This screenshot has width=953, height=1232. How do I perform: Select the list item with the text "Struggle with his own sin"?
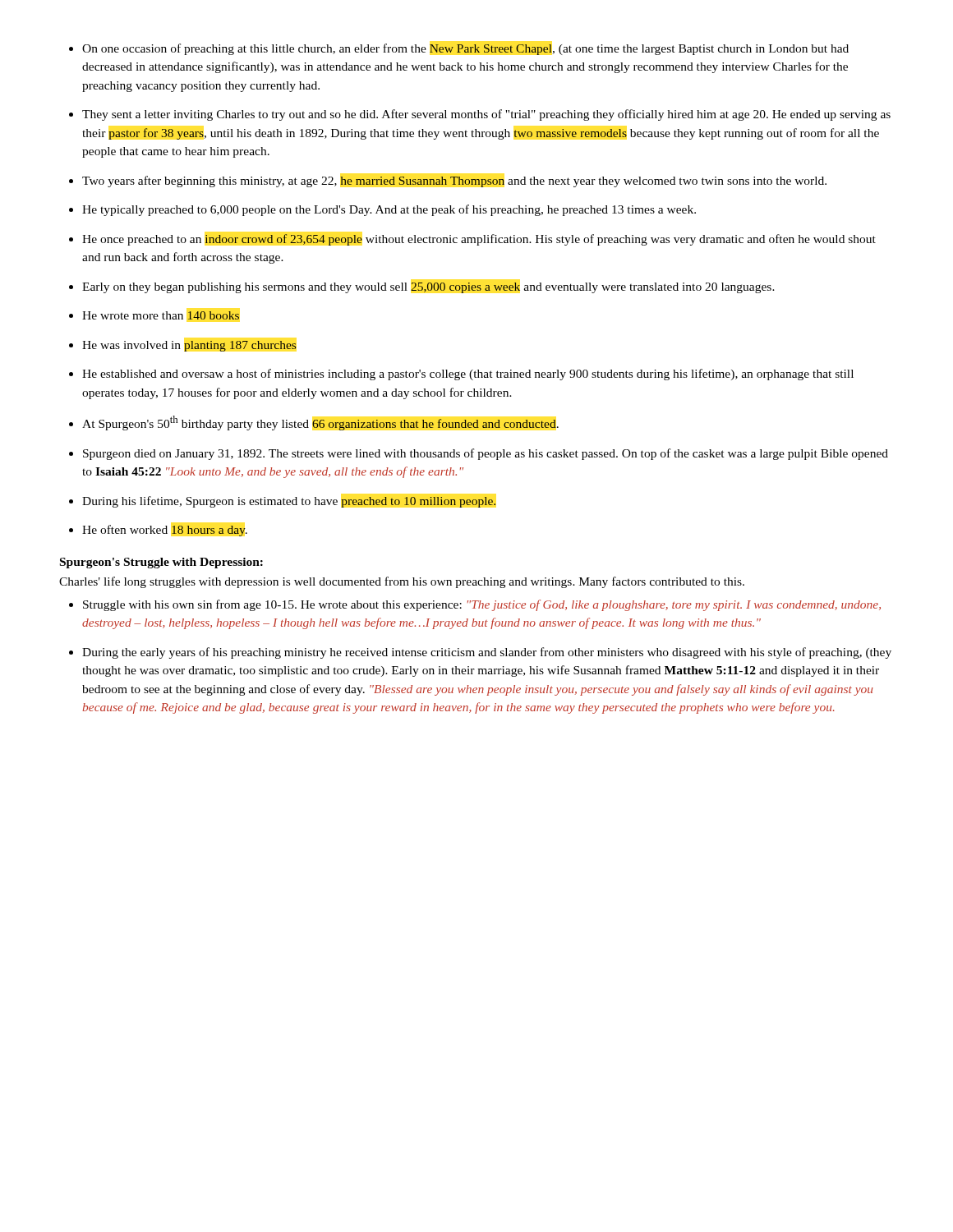tap(482, 613)
